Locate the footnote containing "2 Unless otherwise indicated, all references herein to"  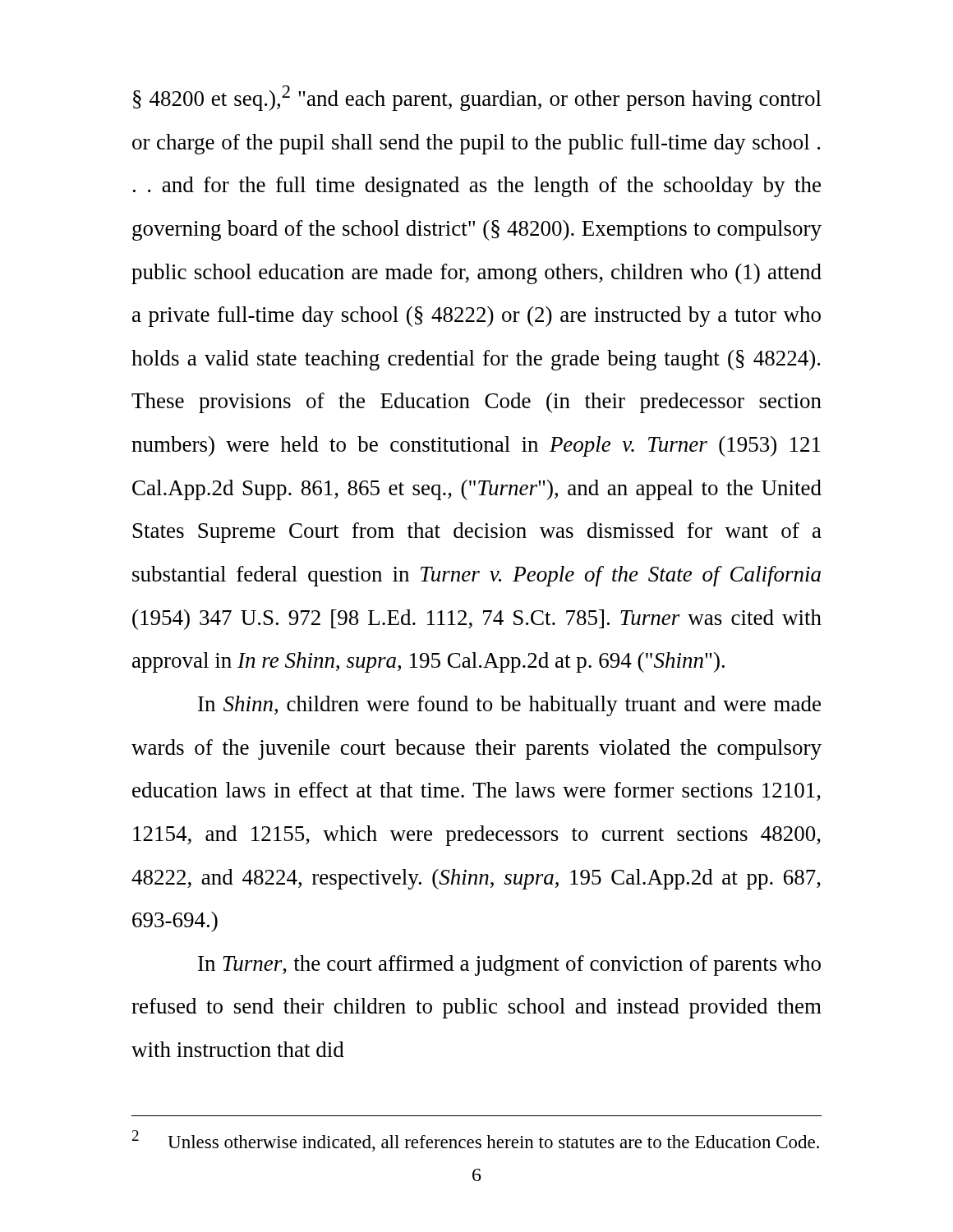point(476,1140)
